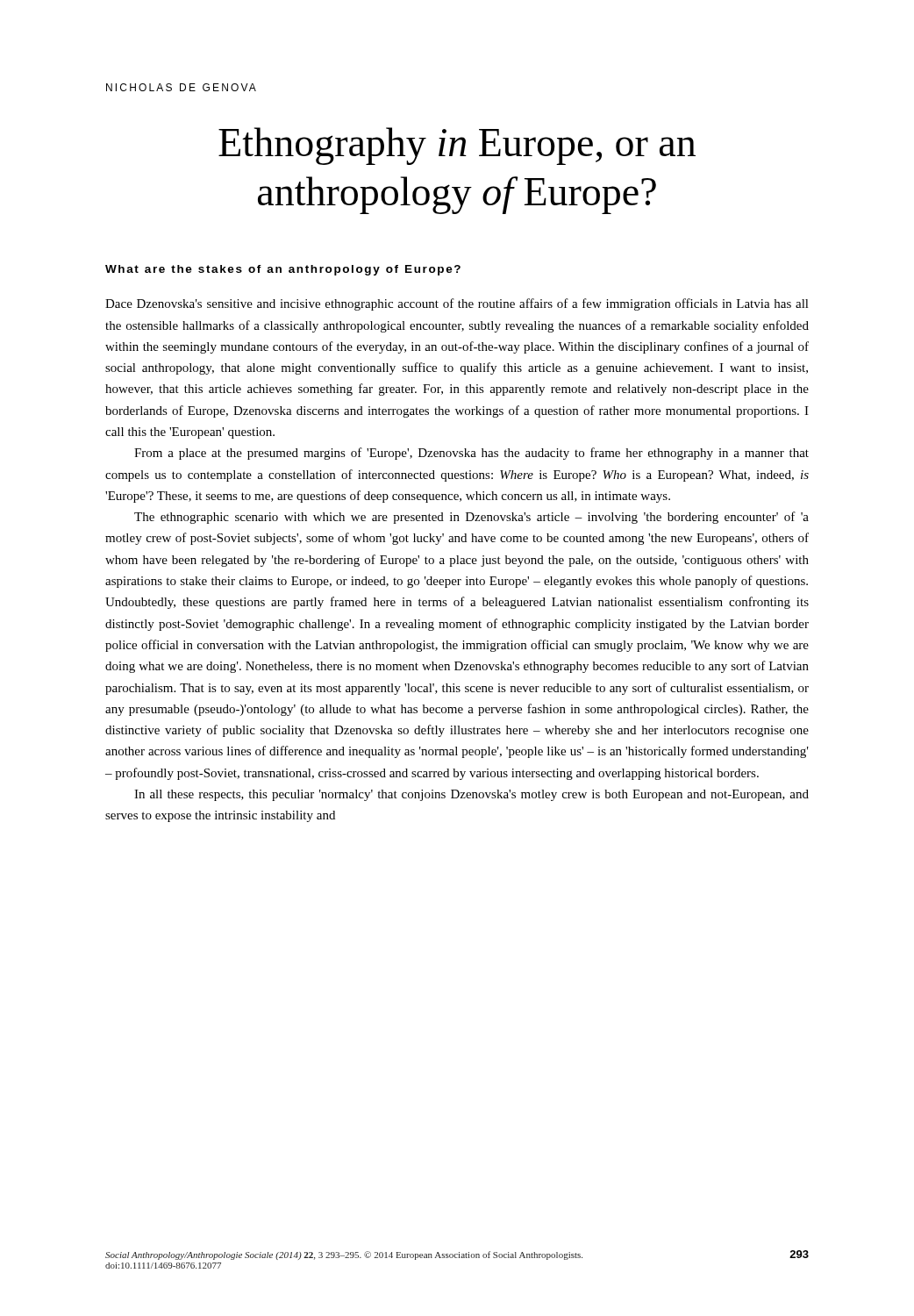The image size is (914, 1316).
Task: Select the title
Action: pyautogui.click(x=457, y=168)
